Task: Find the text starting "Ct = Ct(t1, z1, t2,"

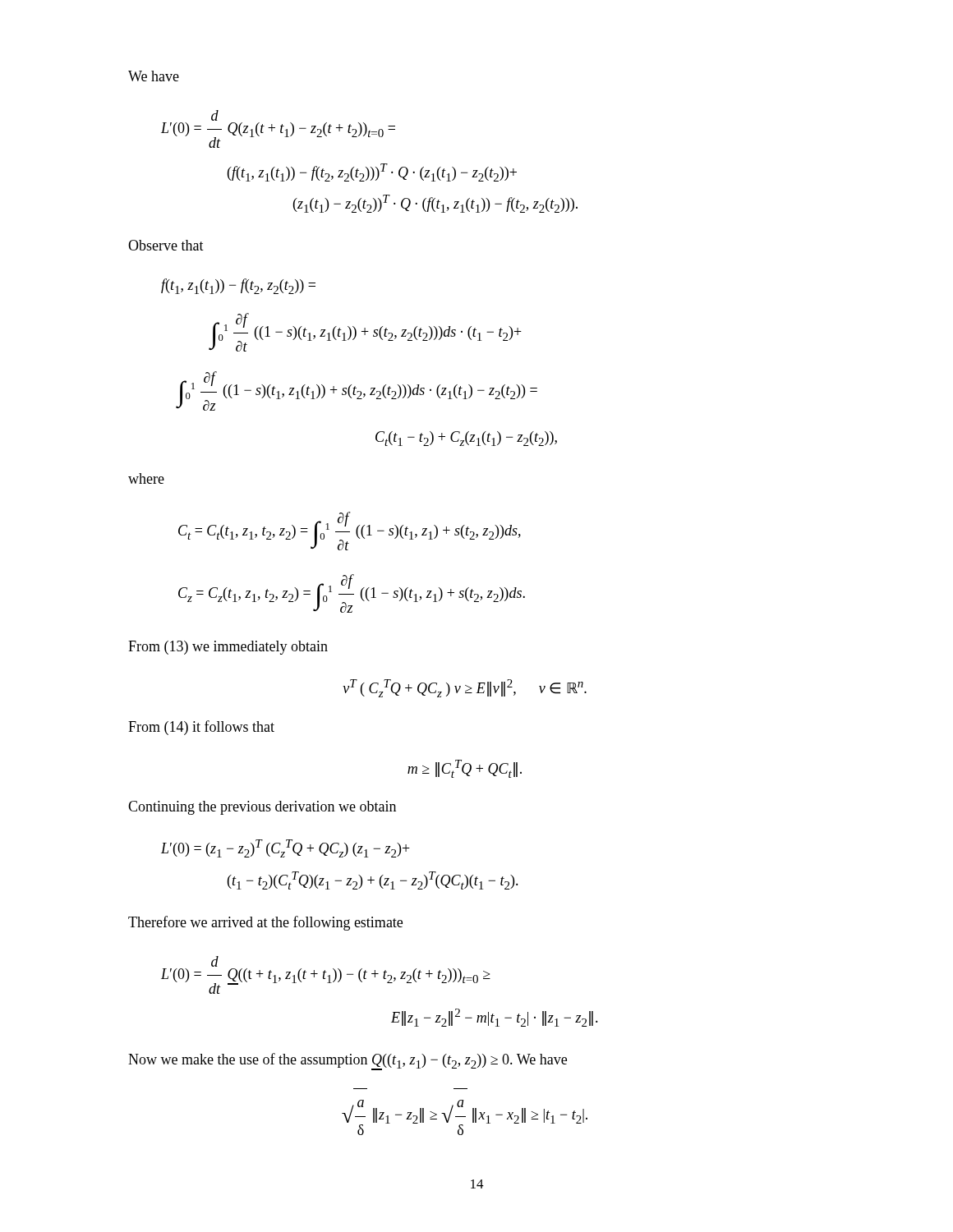Action: coord(350,531)
